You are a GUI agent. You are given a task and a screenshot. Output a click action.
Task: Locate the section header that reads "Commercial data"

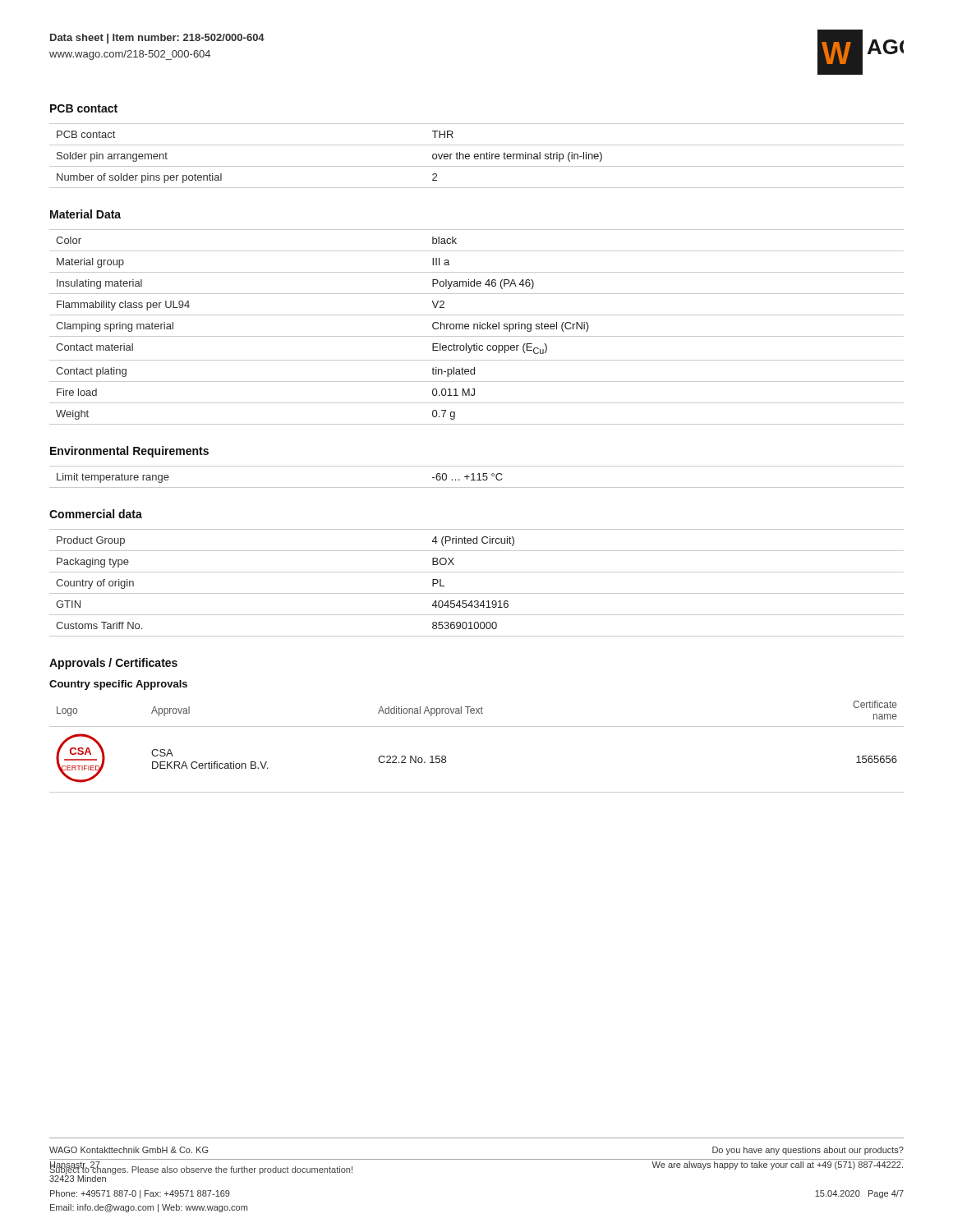pyautogui.click(x=96, y=514)
